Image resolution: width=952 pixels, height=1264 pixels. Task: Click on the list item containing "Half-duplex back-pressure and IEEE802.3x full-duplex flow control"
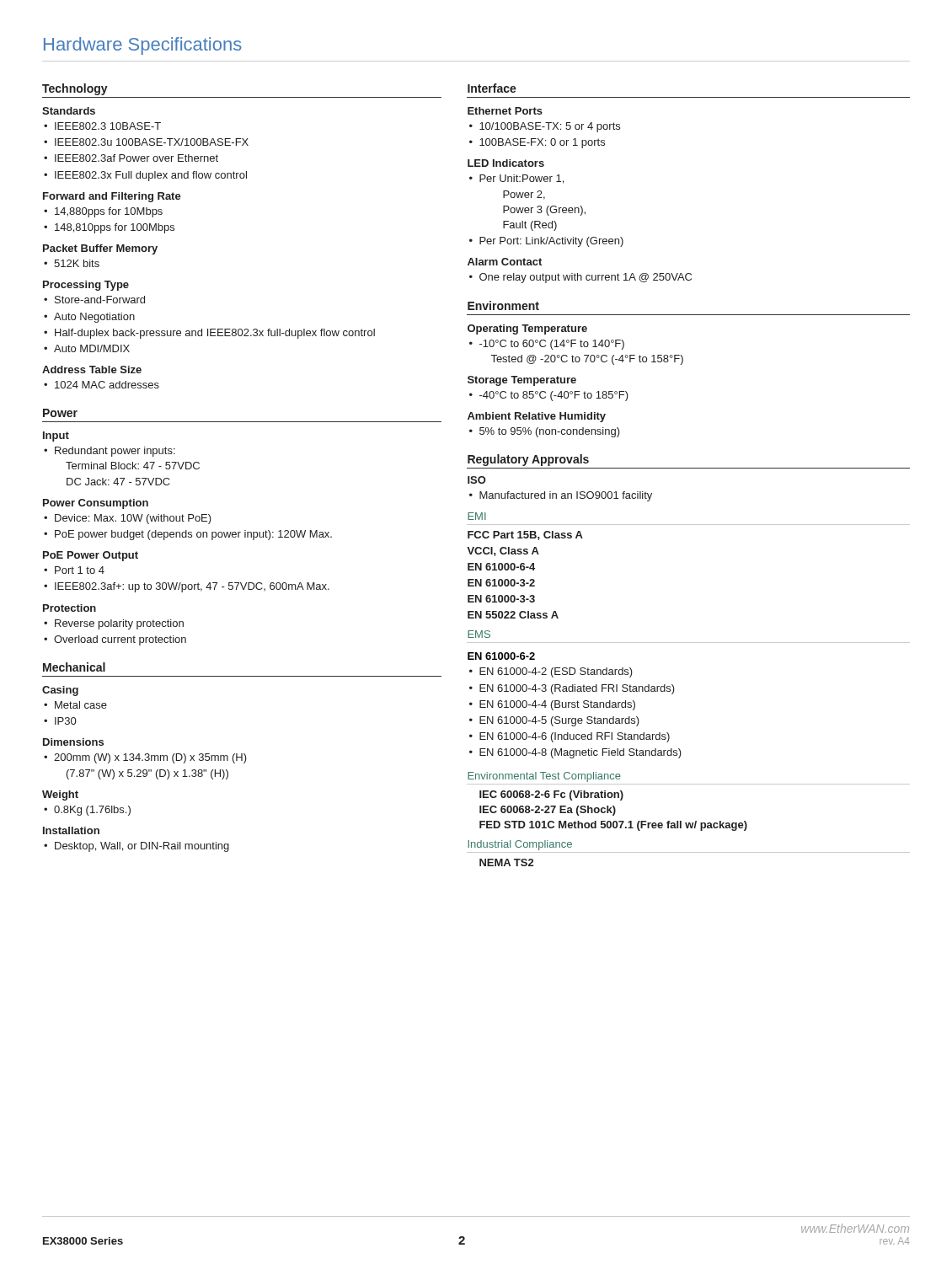click(215, 332)
